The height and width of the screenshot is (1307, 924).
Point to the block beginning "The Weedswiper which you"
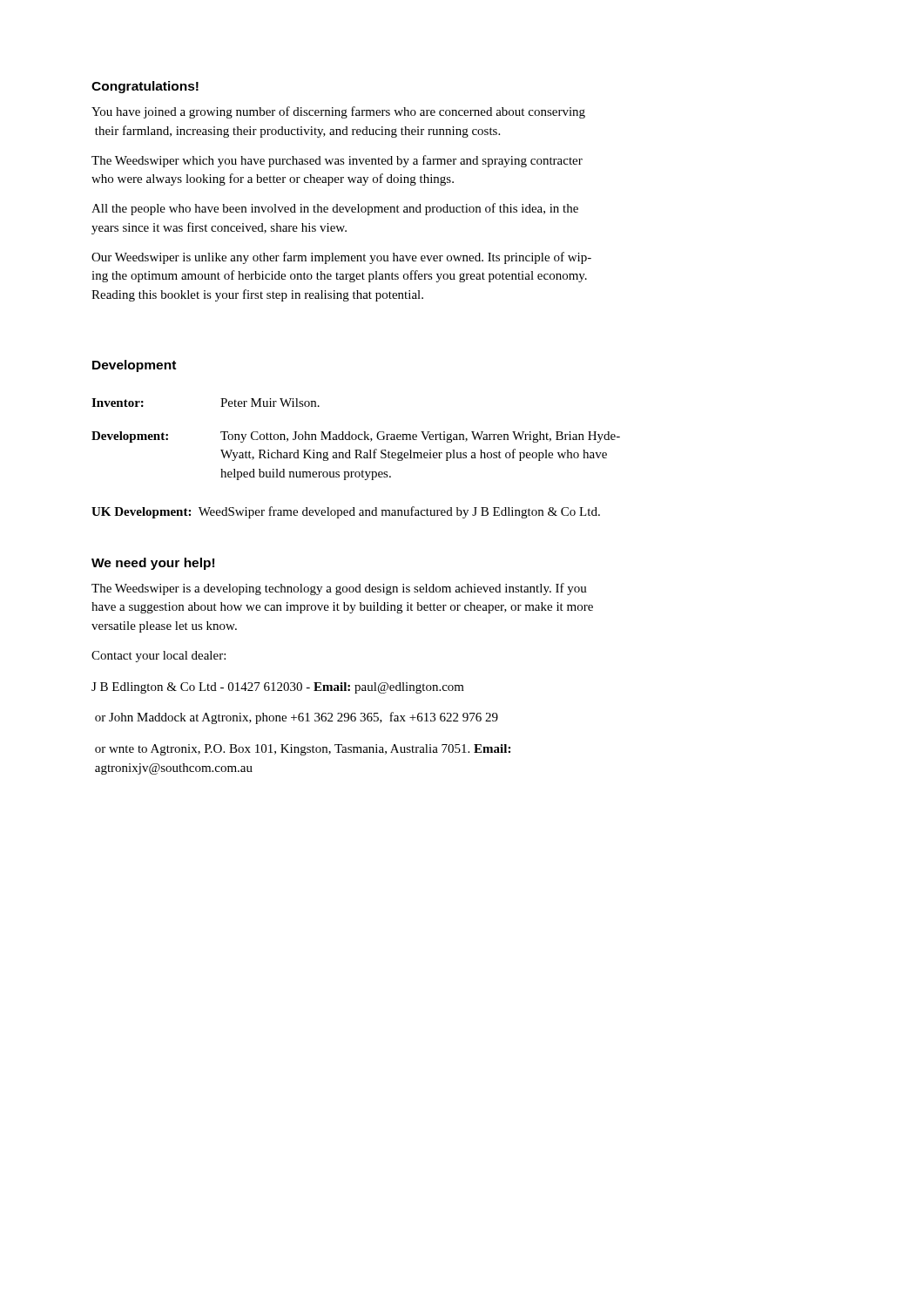(337, 169)
